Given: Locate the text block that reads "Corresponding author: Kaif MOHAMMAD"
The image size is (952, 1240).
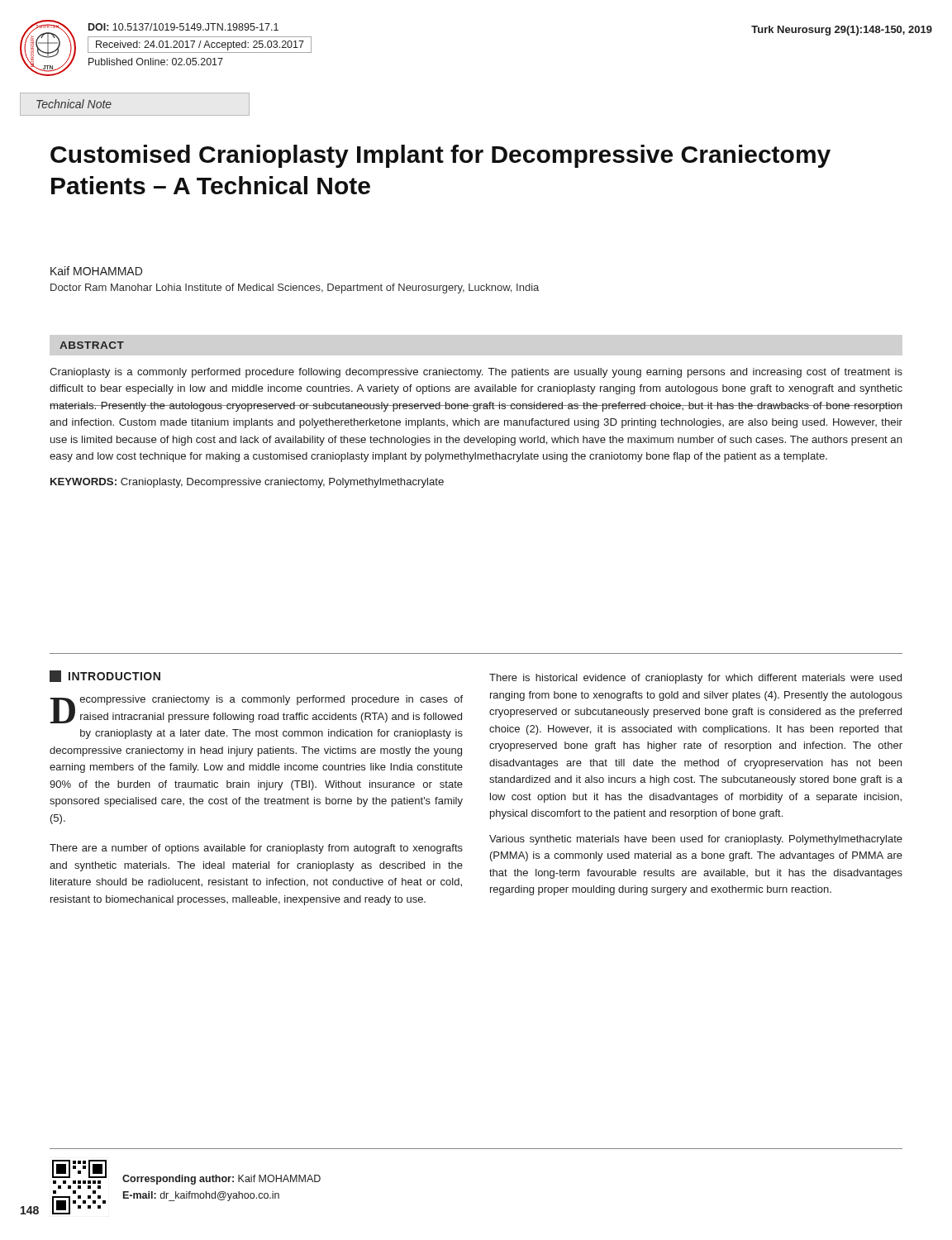Looking at the screenshot, I should tap(222, 1187).
